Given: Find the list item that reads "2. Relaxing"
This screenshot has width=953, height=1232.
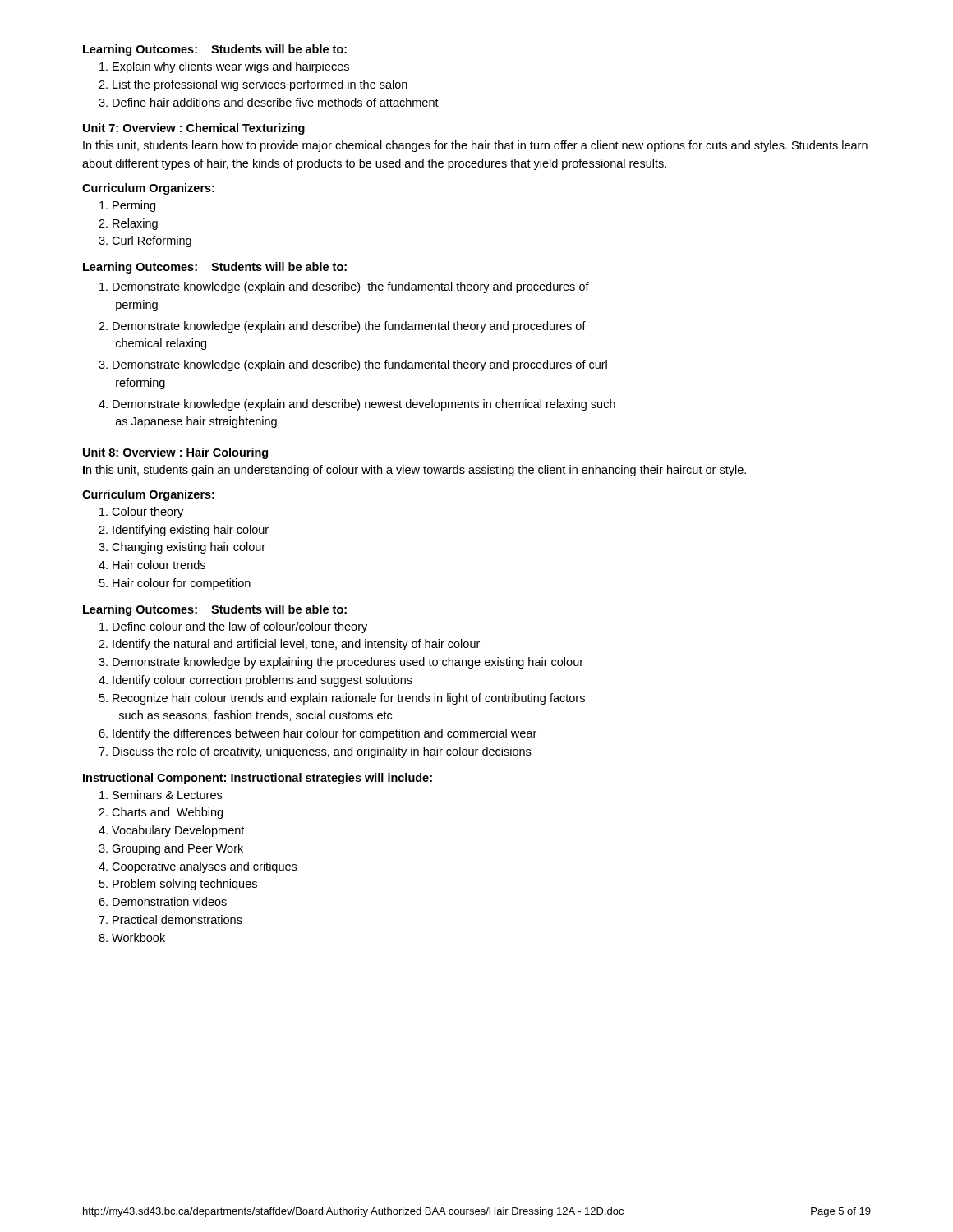Looking at the screenshot, I should (x=128, y=223).
